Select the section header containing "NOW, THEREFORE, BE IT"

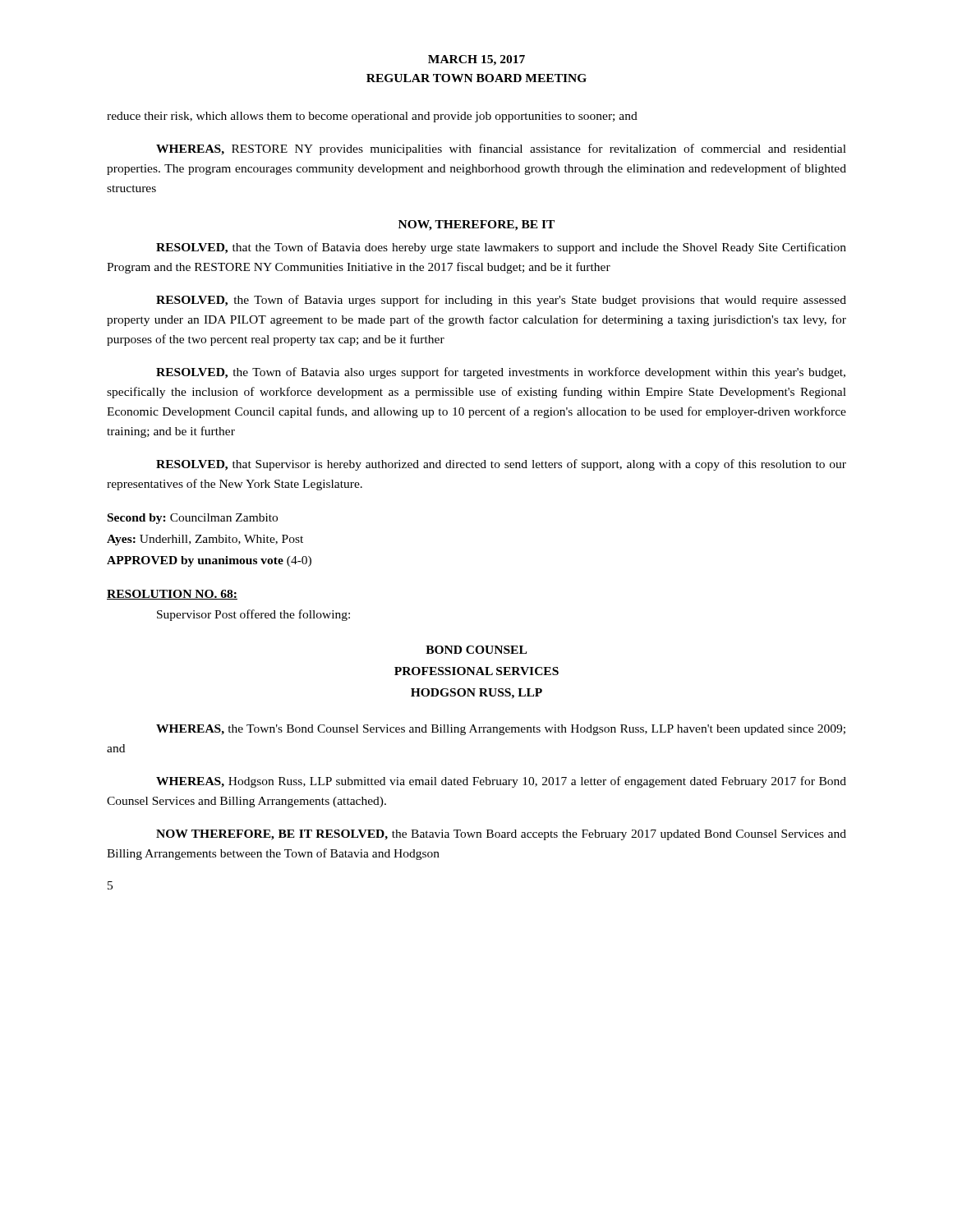click(x=476, y=223)
